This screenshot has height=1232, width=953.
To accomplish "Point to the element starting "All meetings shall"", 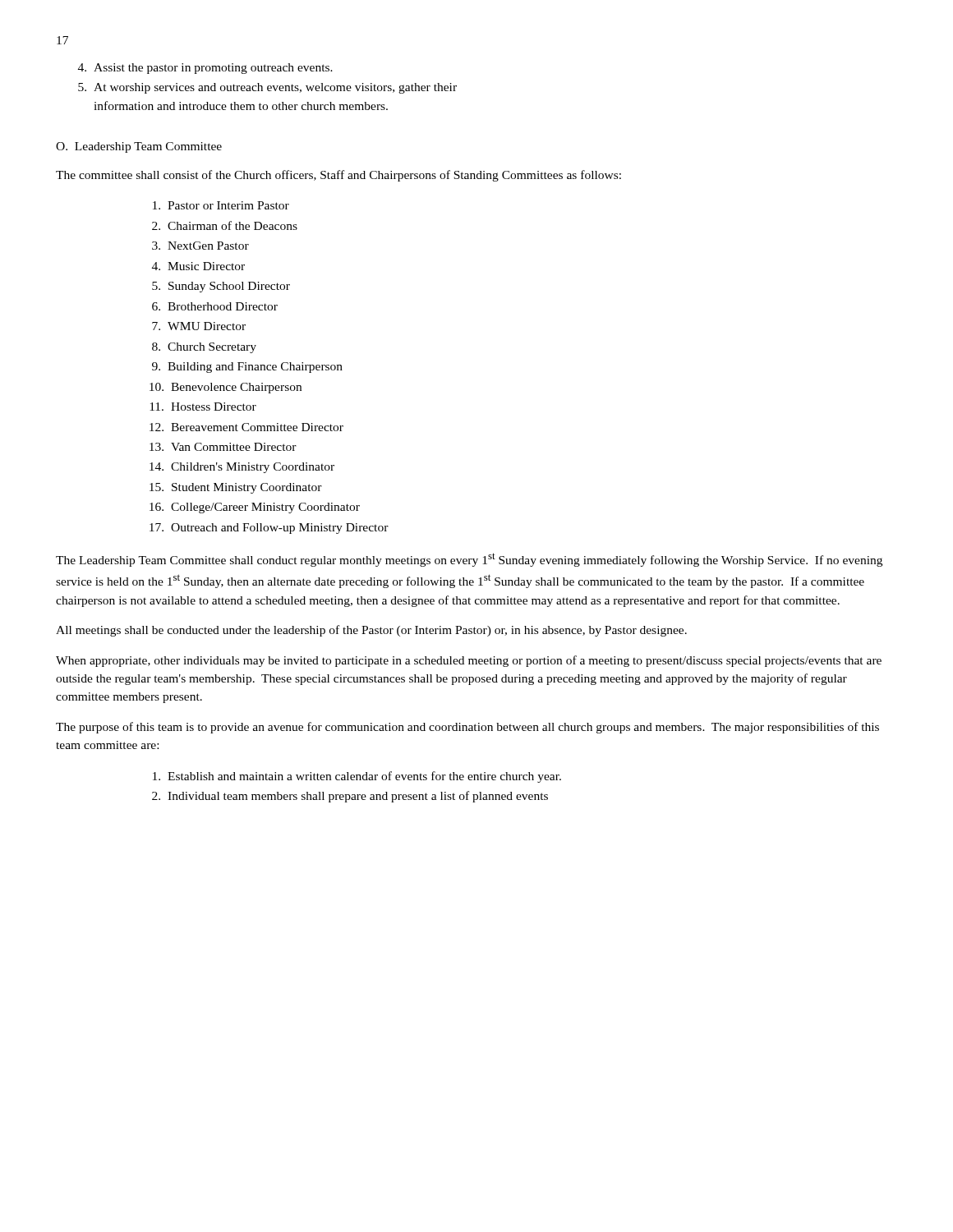I will click(x=372, y=630).
